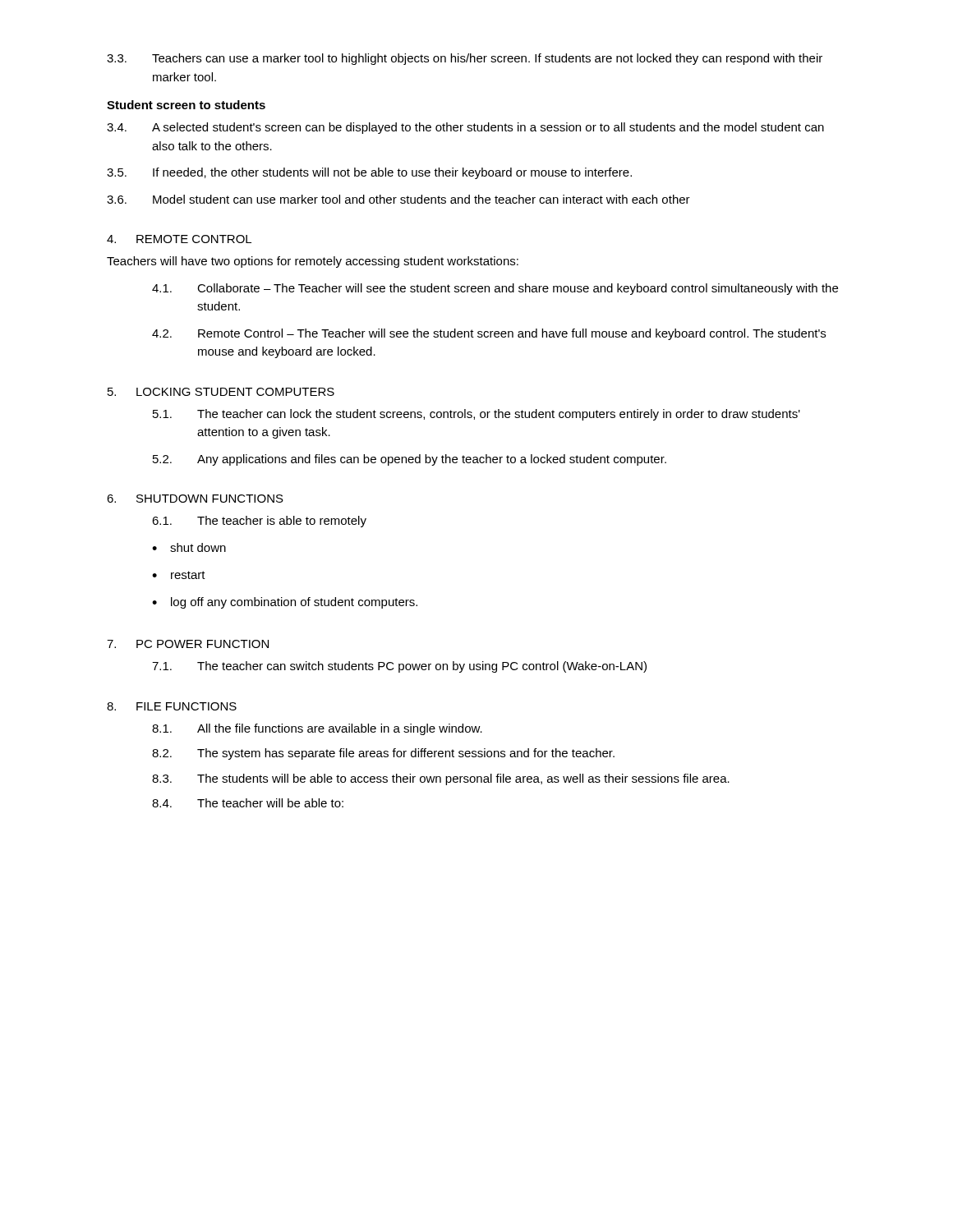Find the block on this page that starts "7.1. The teacher can switch students PC power"
Image resolution: width=953 pixels, height=1232 pixels.
pos(499,666)
